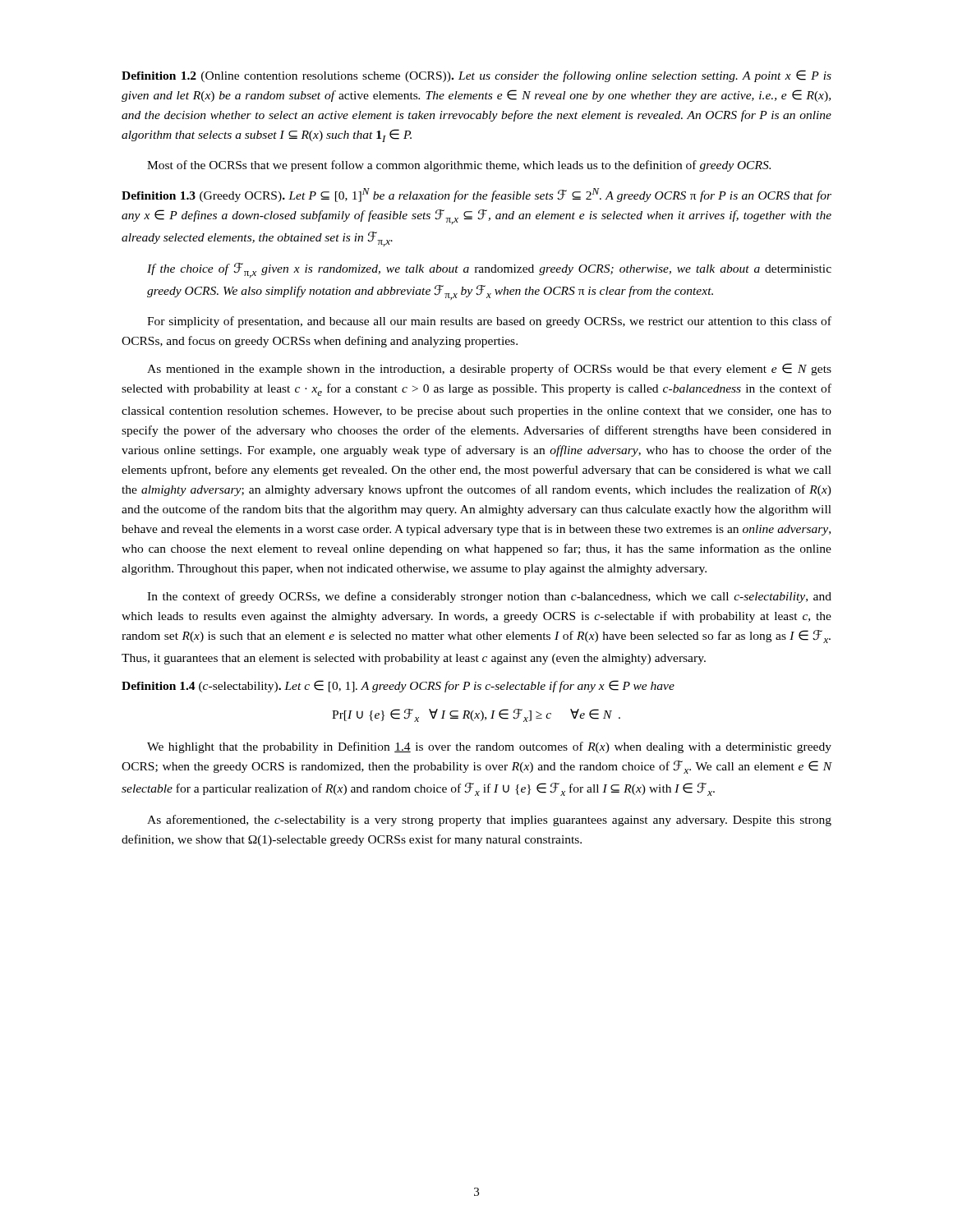Screen dimensions: 1232x953
Task: Where is the passage that starts "In the context of greedy OCRSs,"?
Action: pos(476,627)
